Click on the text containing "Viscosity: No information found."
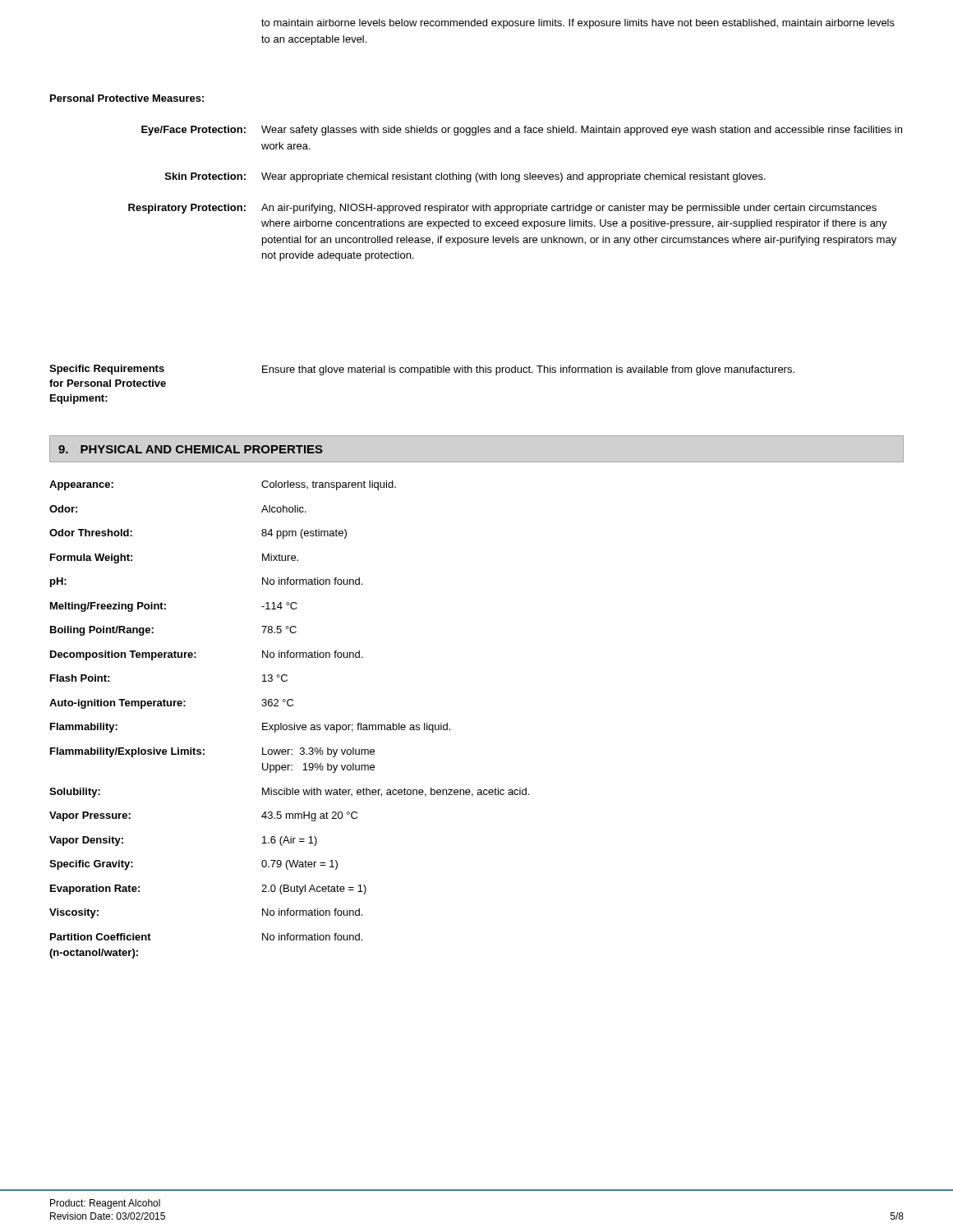Screen dimensions: 1232x953 tap(74, 915)
